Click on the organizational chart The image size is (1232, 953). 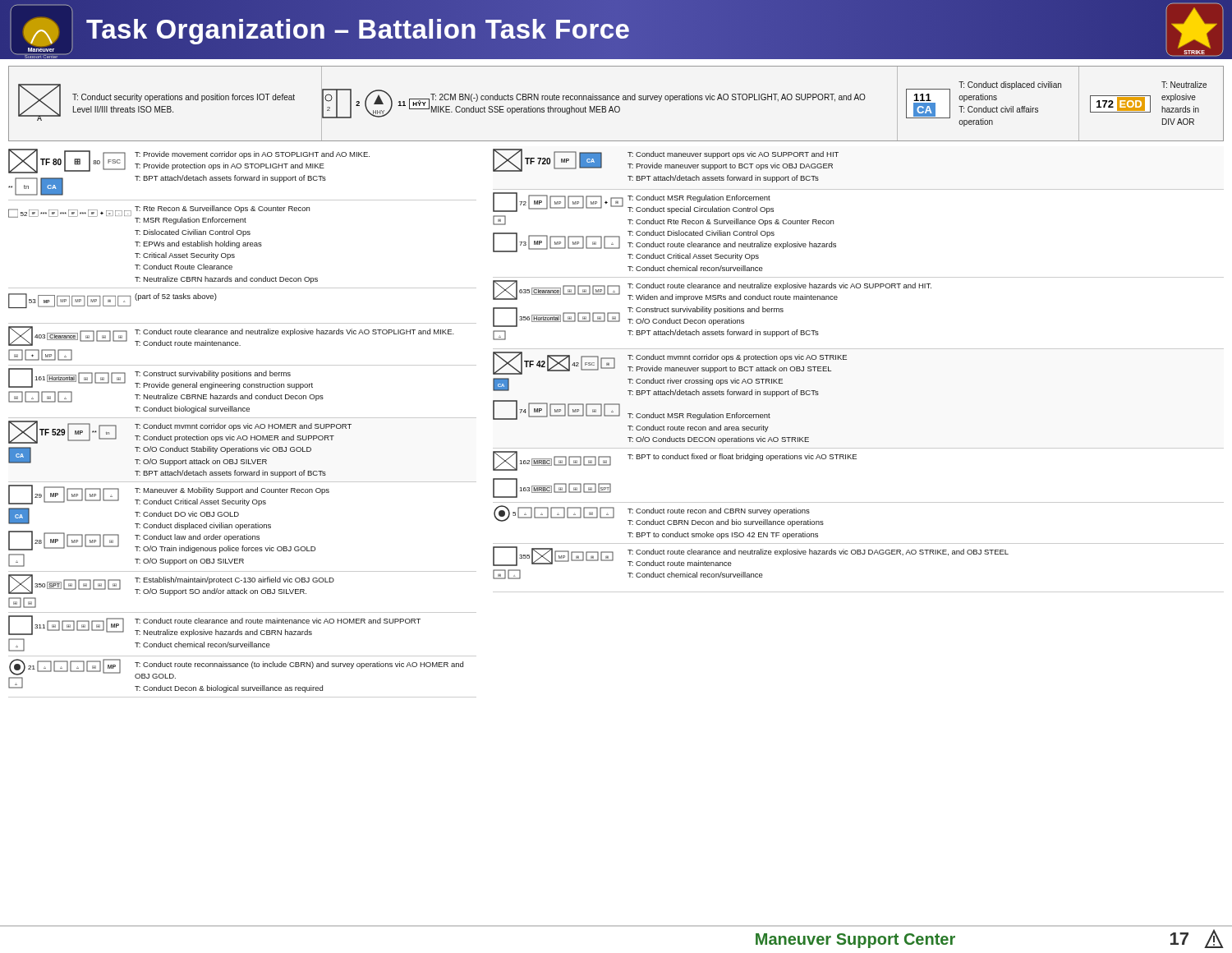coord(615,538)
